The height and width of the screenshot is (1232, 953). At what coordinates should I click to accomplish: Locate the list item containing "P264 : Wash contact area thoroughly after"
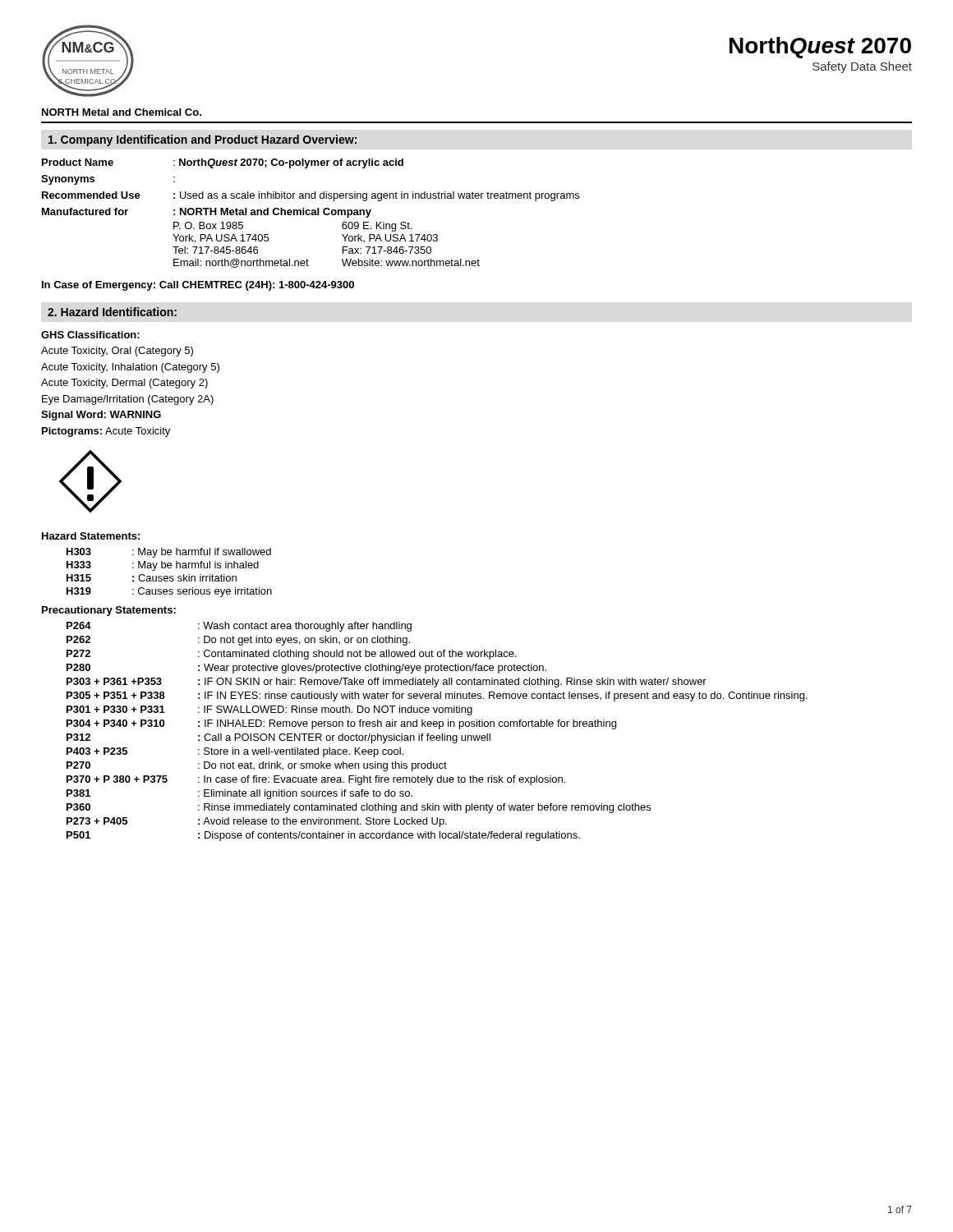pyautogui.click(x=239, y=627)
